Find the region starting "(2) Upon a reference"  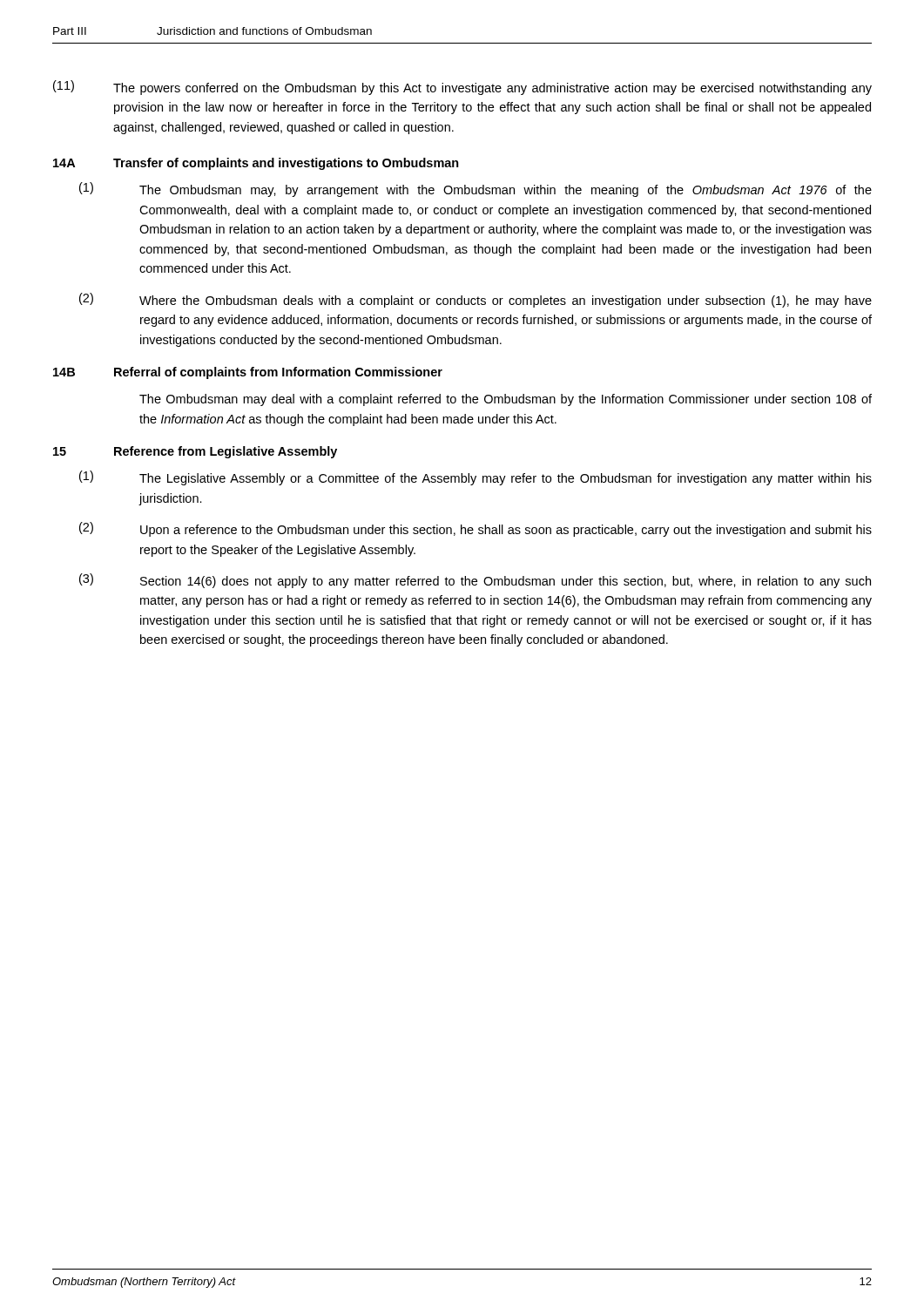[462, 540]
